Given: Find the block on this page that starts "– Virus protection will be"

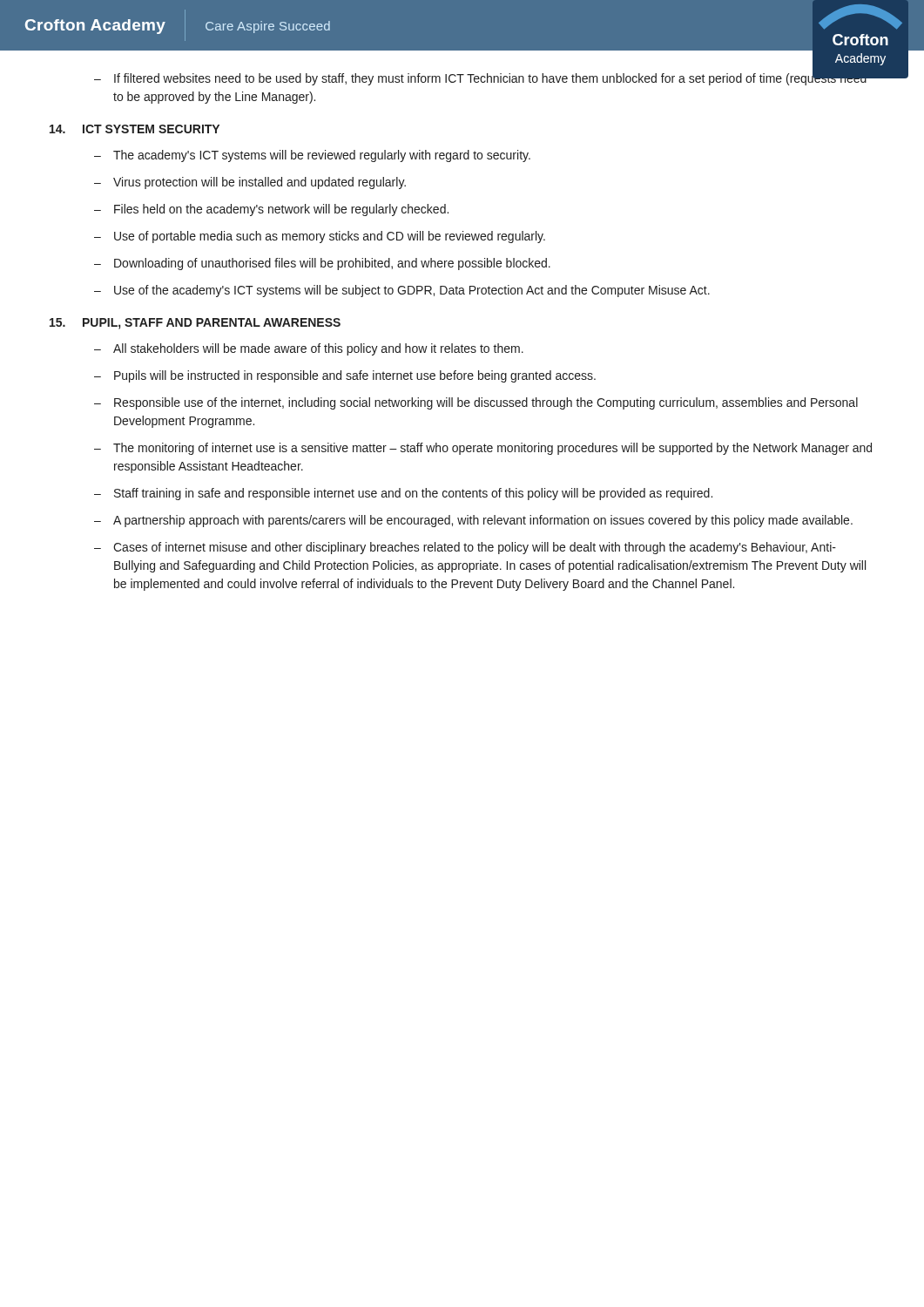Looking at the screenshot, I should click(x=250, y=183).
